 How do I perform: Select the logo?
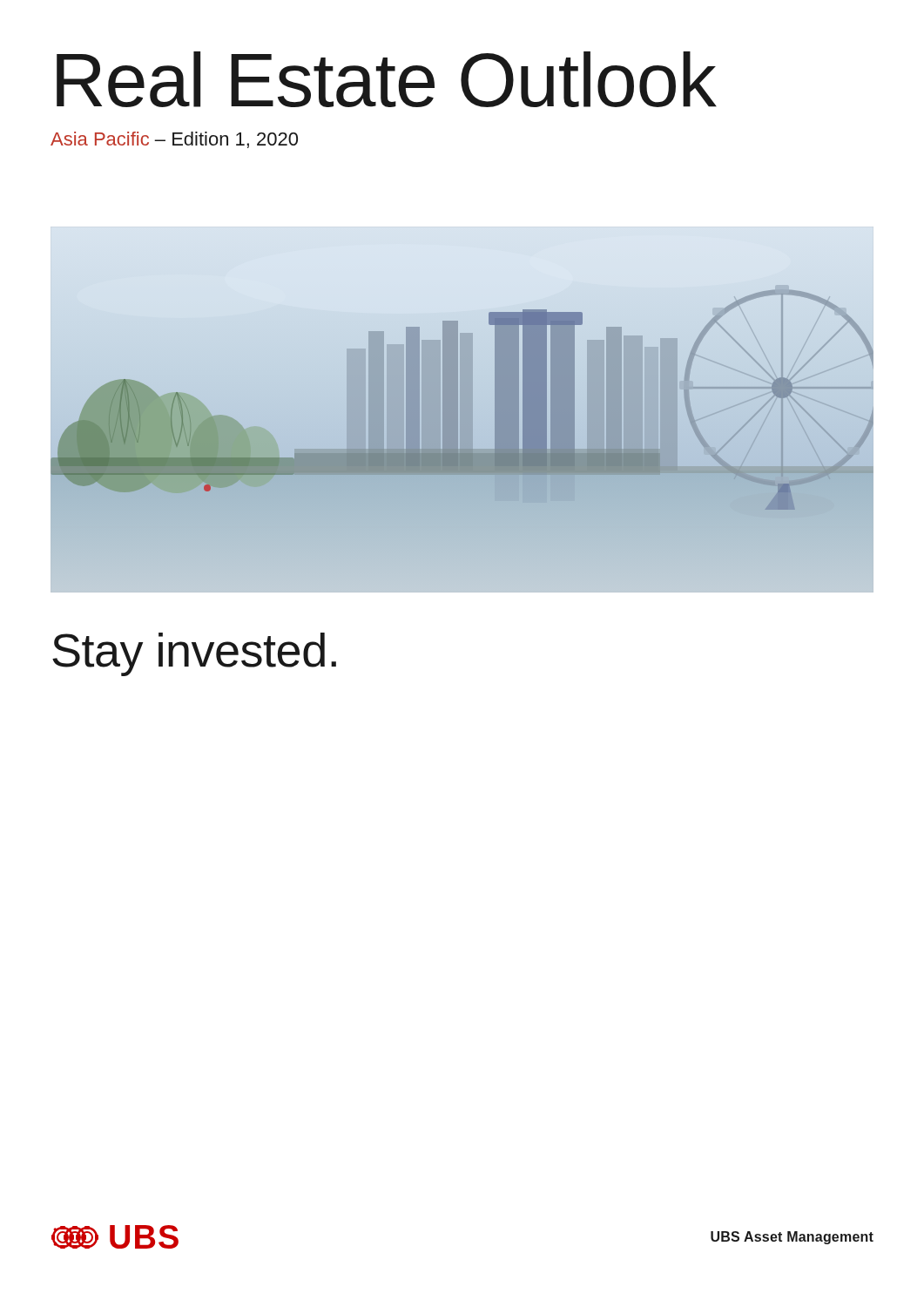116,1237
